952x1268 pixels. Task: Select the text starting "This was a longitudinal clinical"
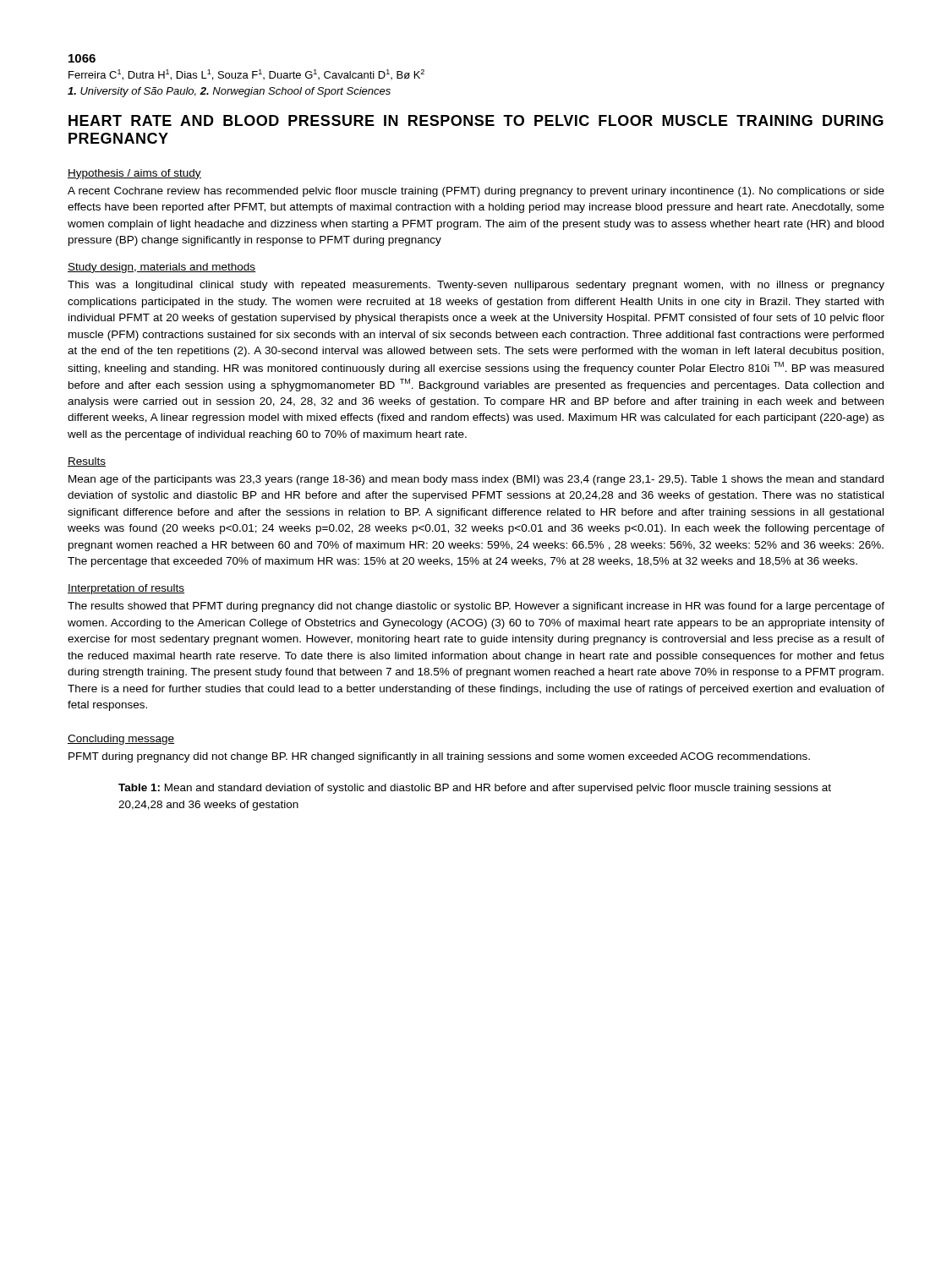pyautogui.click(x=476, y=359)
